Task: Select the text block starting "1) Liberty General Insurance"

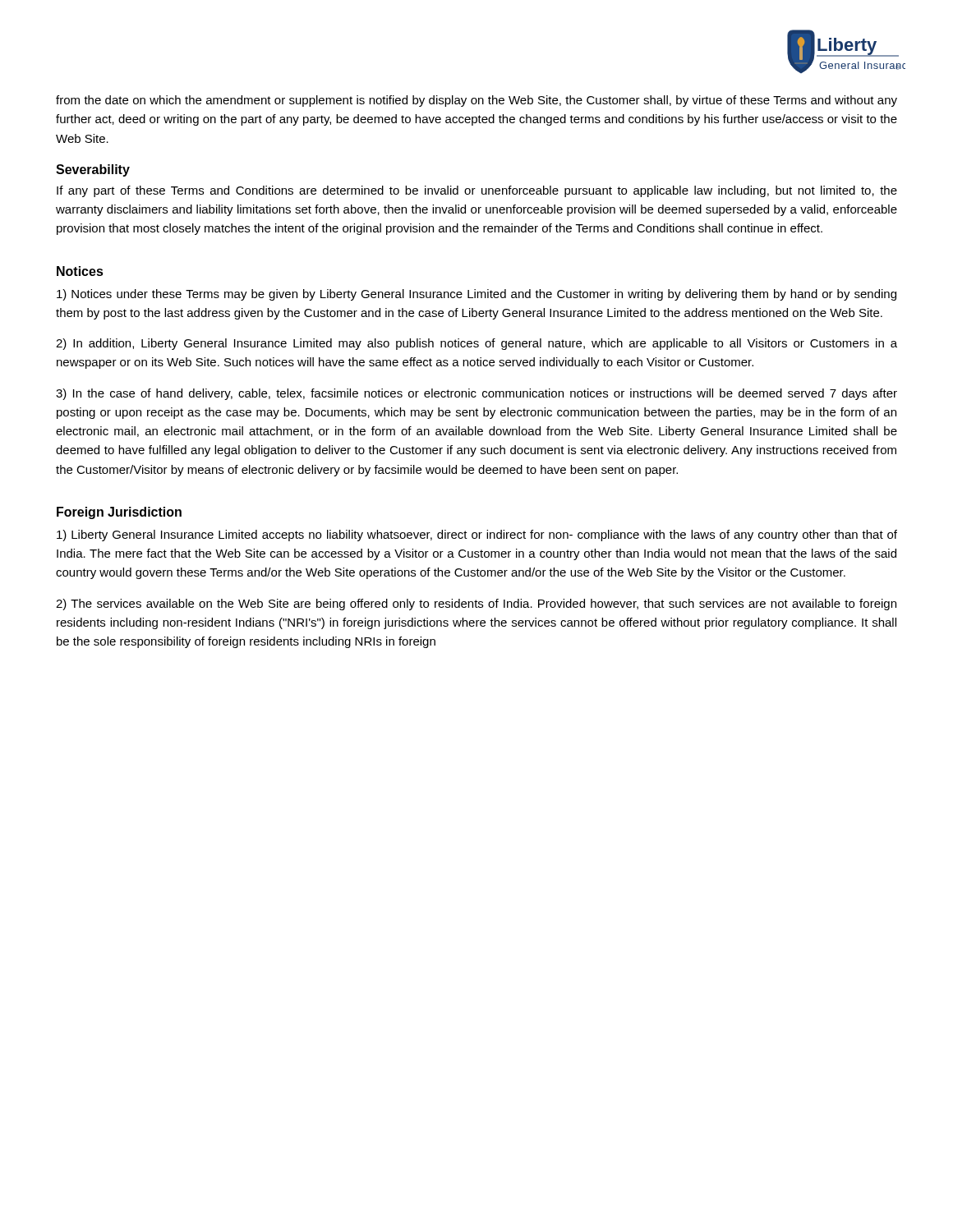Action: (476, 553)
